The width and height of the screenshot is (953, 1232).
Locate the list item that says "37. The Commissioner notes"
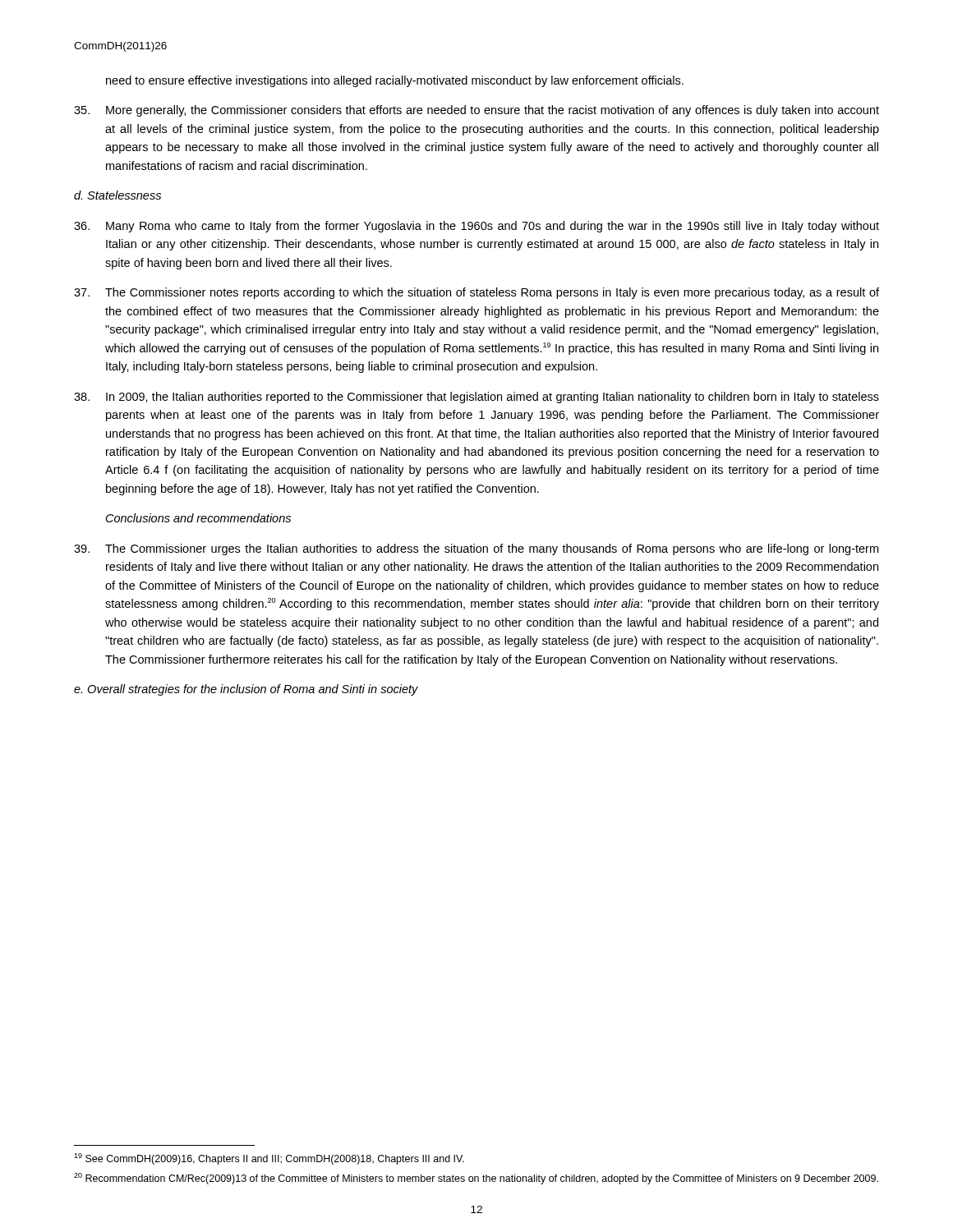pyautogui.click(x=476, y=330)
